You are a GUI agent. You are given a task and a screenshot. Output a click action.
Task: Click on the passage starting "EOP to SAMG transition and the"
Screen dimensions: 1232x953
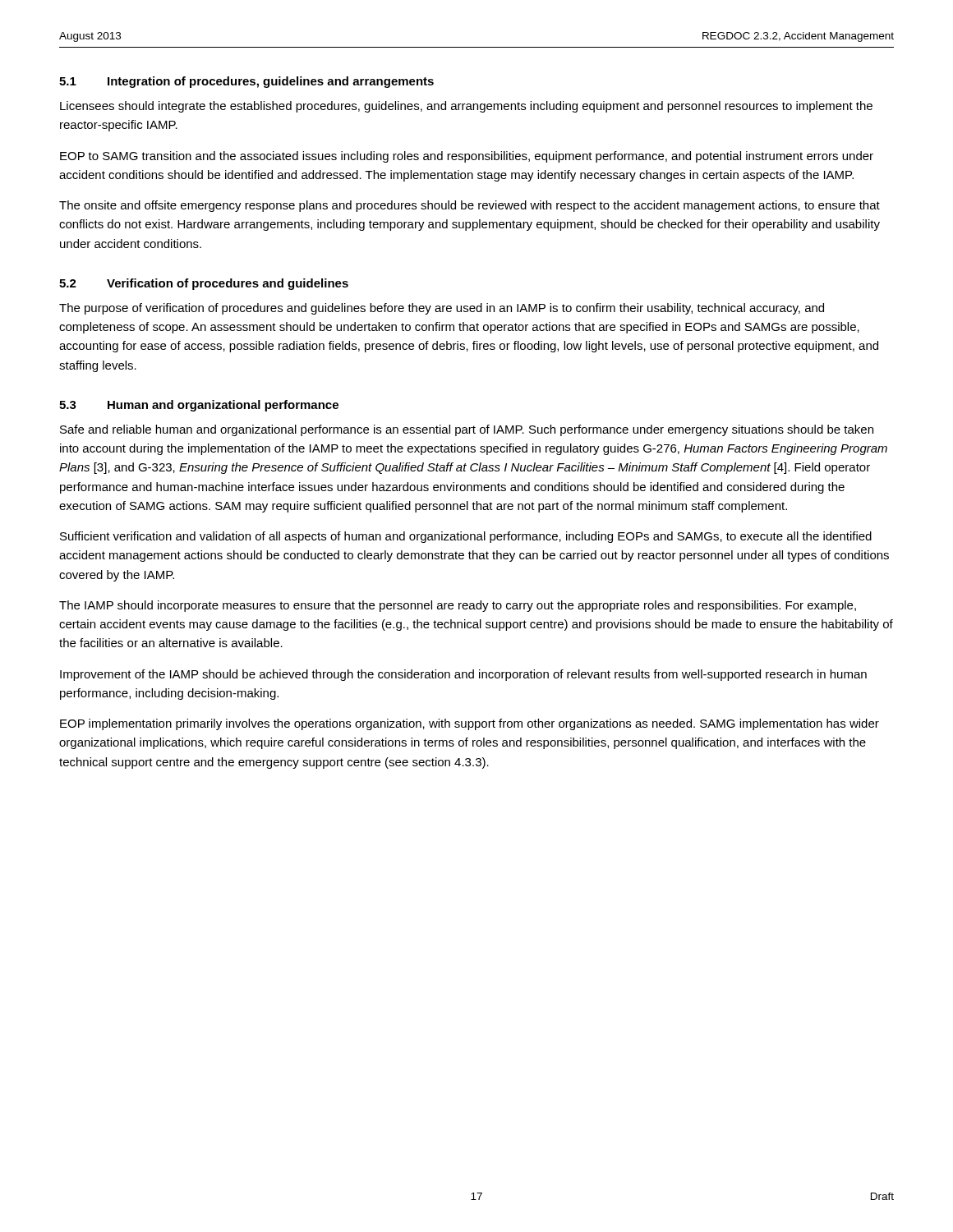[x=466, y=165]
